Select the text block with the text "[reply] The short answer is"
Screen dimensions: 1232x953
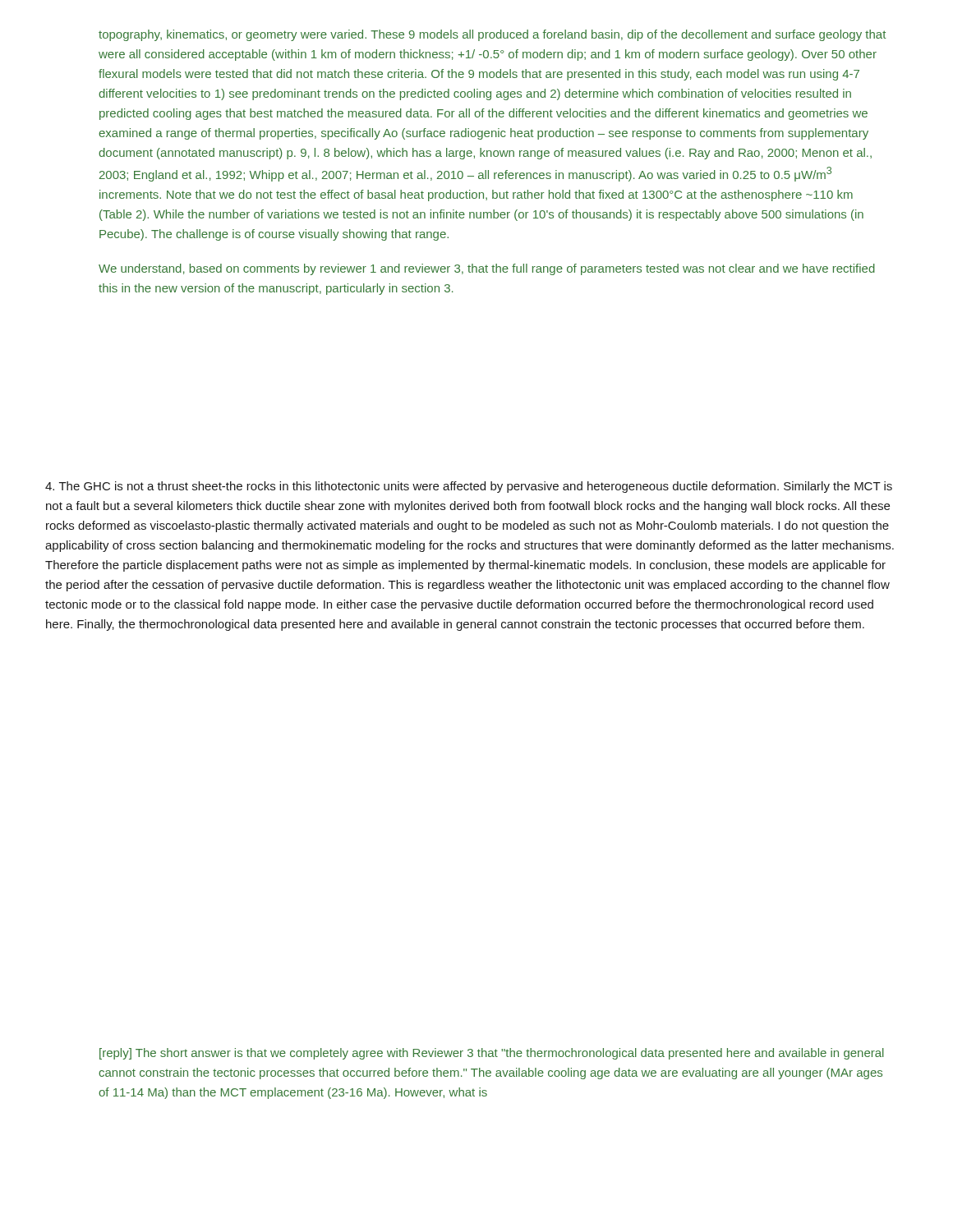coord(491,1072)
